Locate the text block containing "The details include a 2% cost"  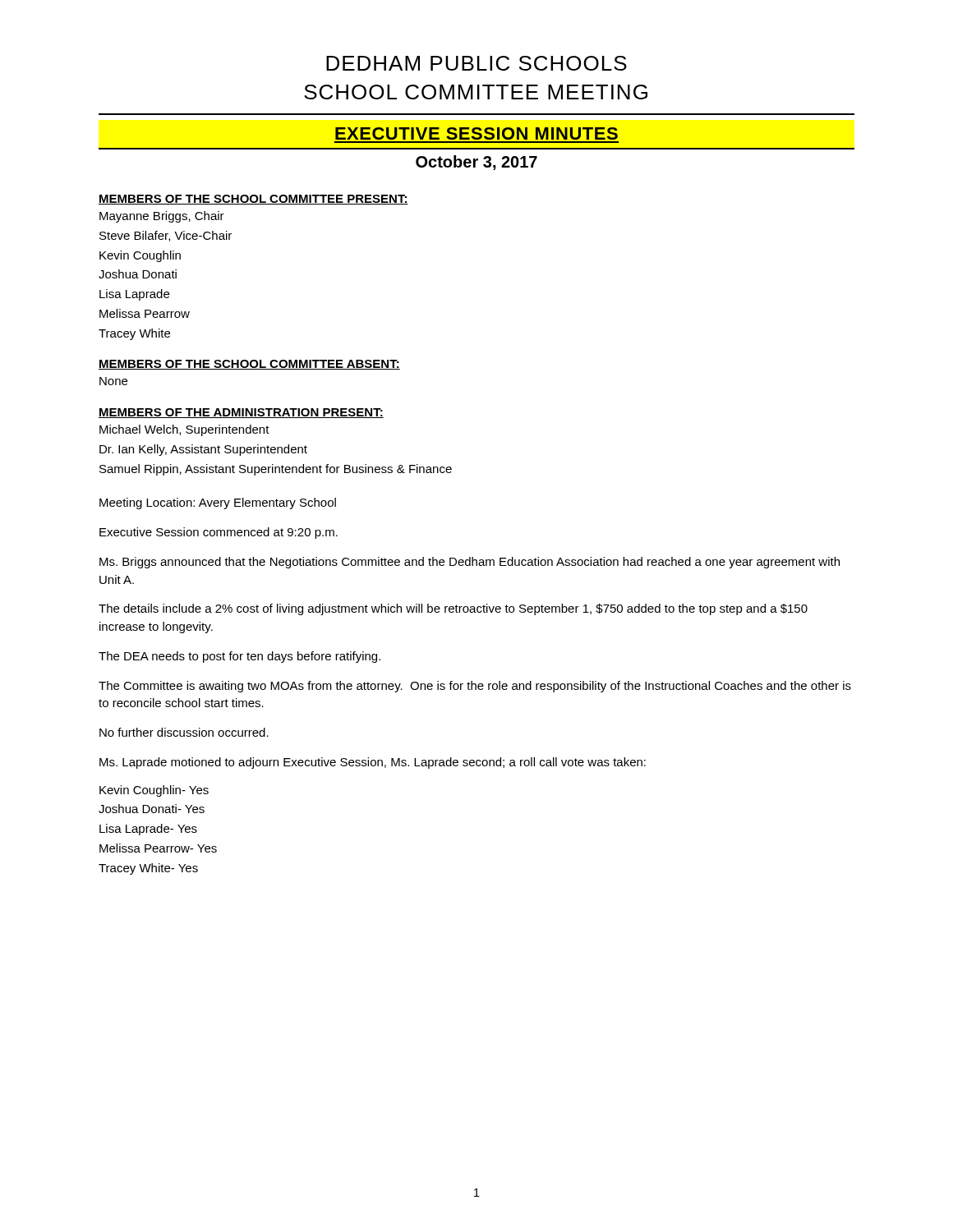coord(453,617)
